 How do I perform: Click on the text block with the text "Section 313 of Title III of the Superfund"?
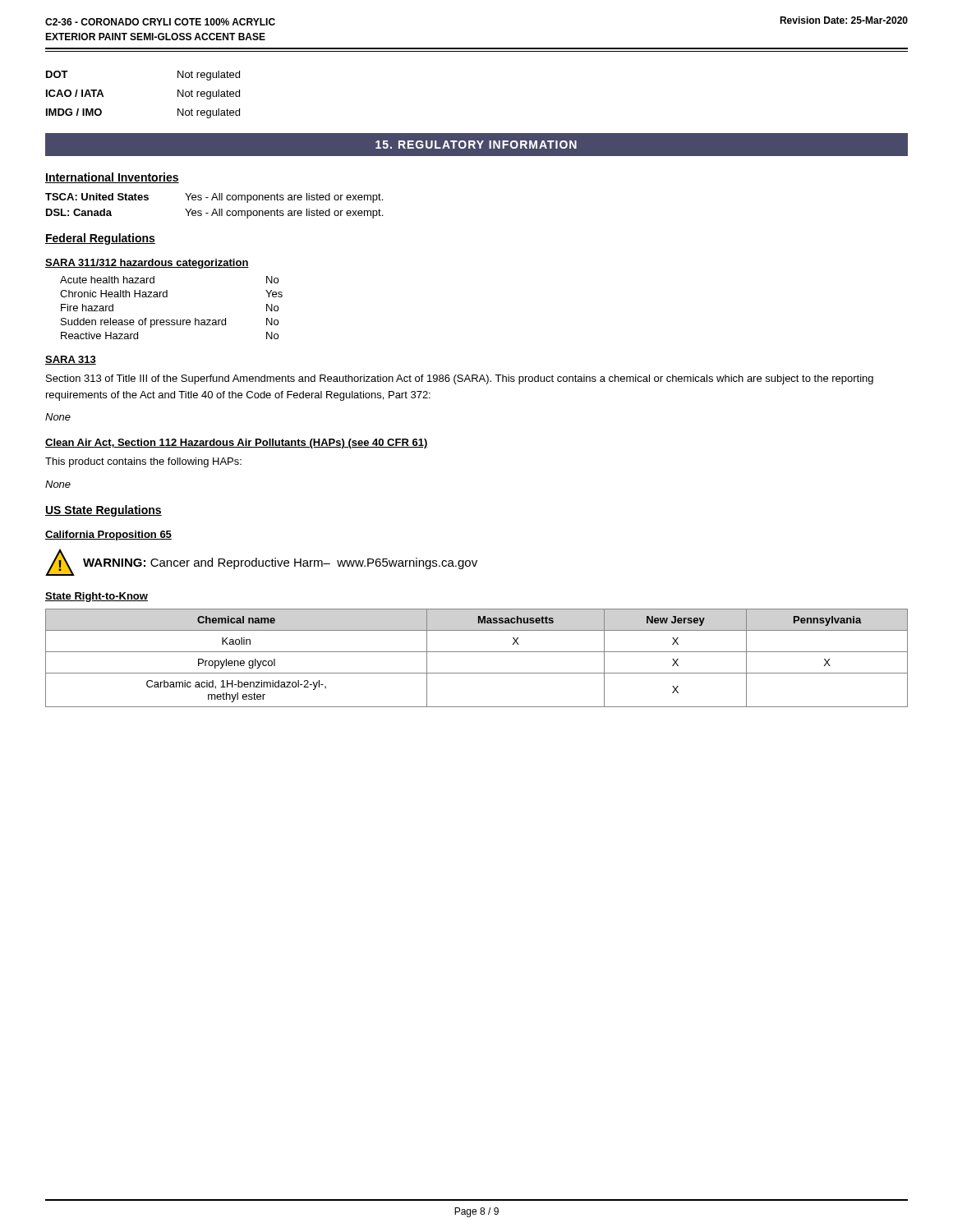(459, 386)
